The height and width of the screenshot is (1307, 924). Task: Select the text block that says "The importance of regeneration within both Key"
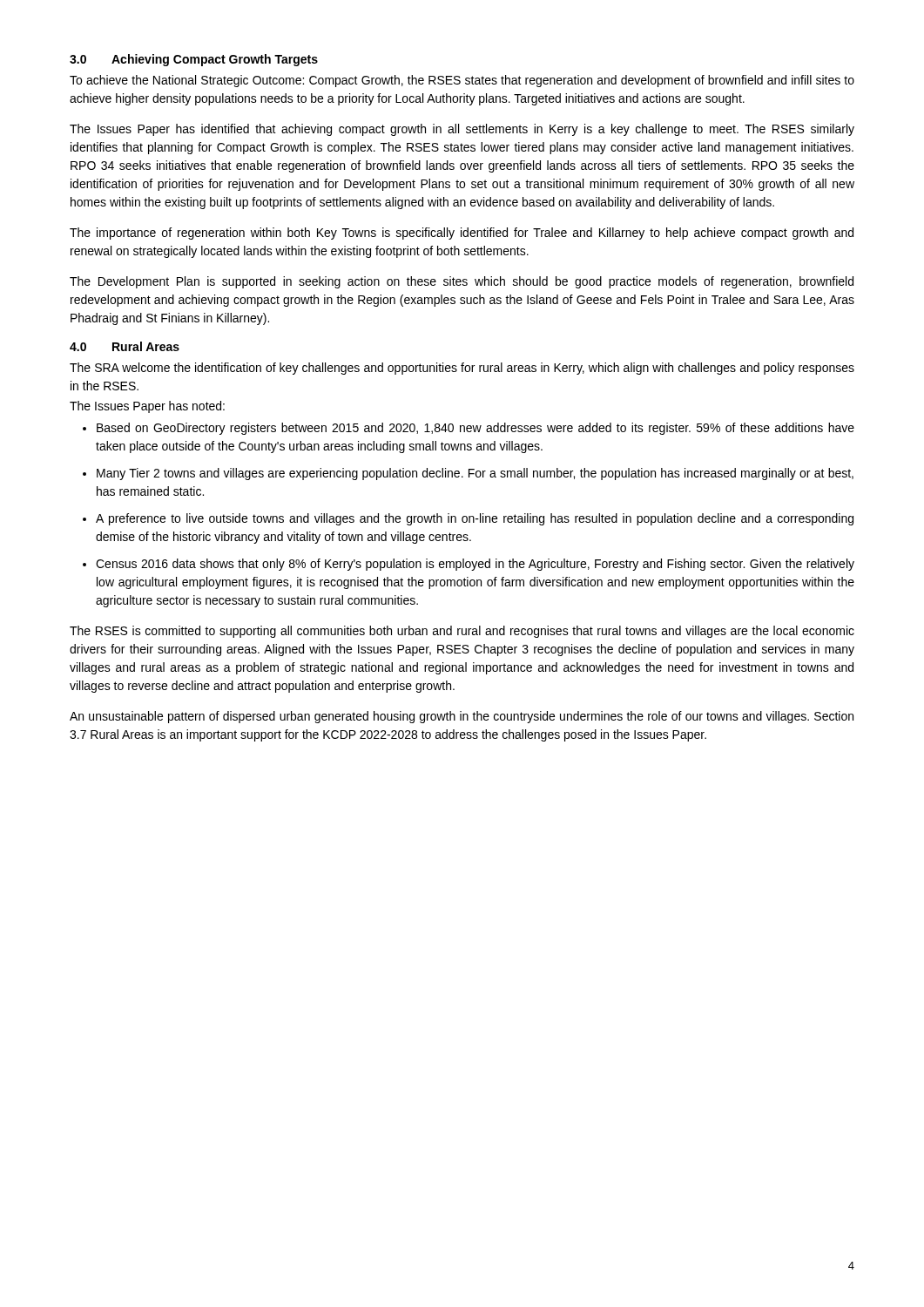tap(462, 242)
